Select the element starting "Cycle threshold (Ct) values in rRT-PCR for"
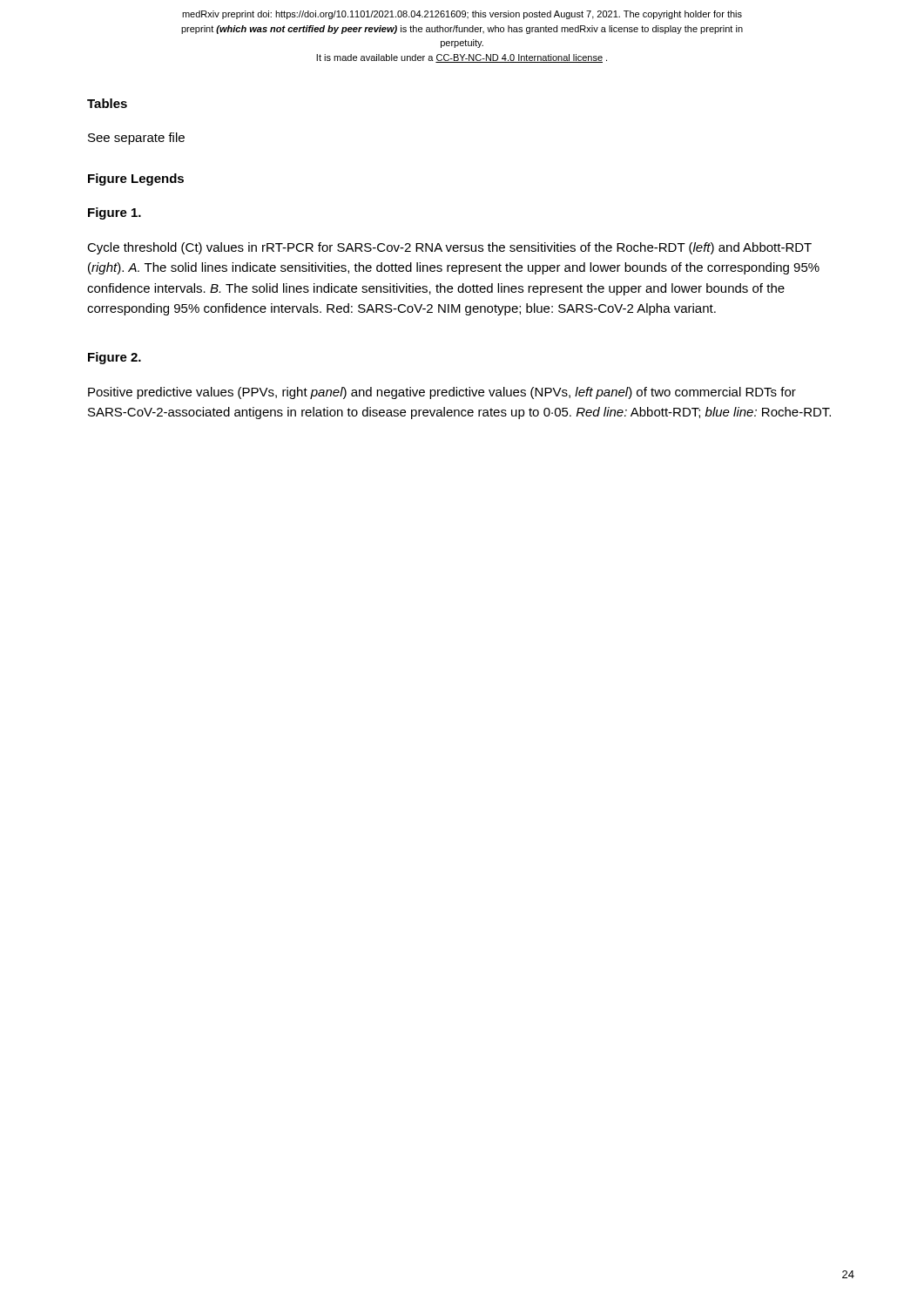Screen dimensions: 1307x924 tap(453, 277)
